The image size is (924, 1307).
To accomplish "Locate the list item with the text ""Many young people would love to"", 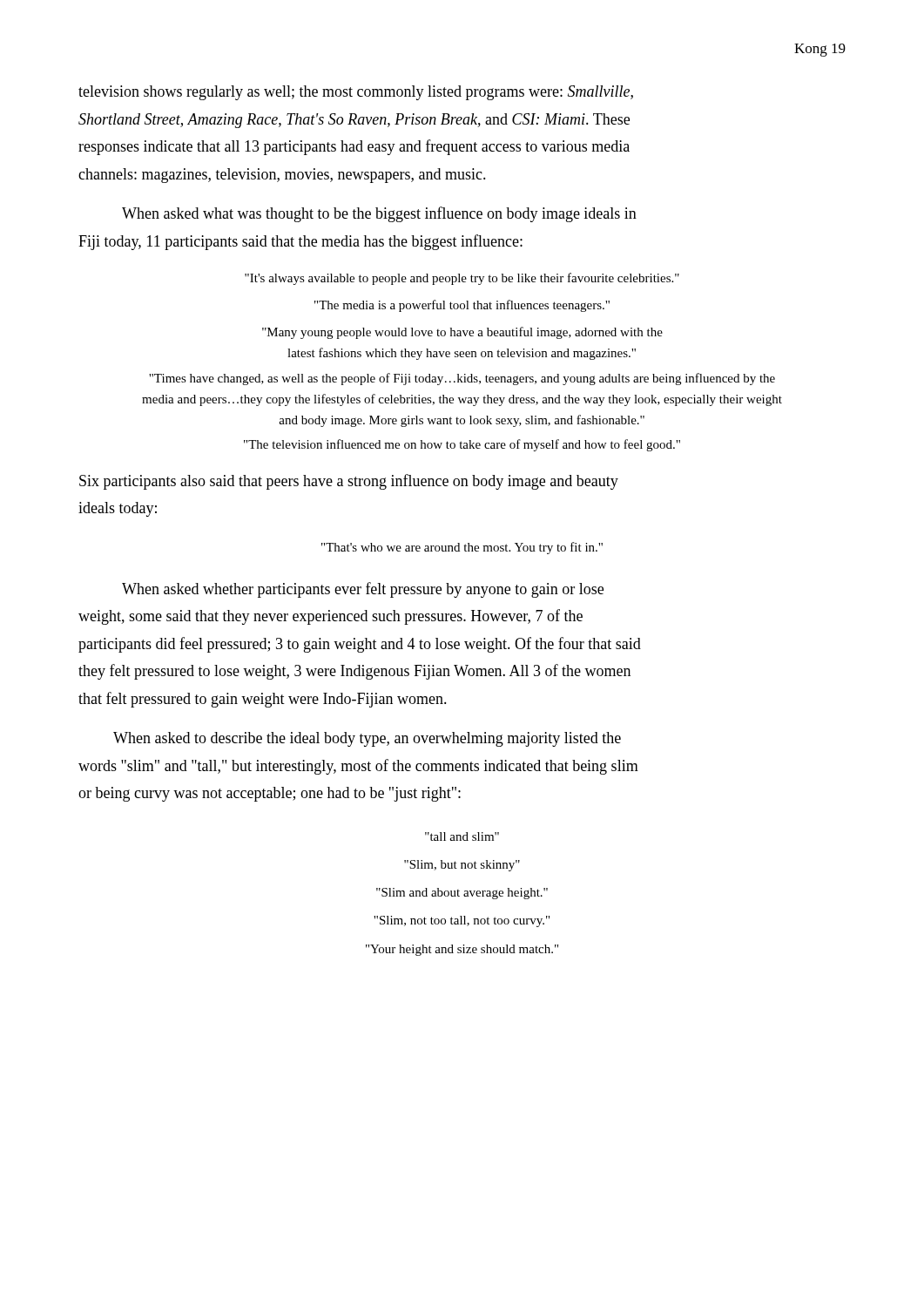I will [462, 342].
